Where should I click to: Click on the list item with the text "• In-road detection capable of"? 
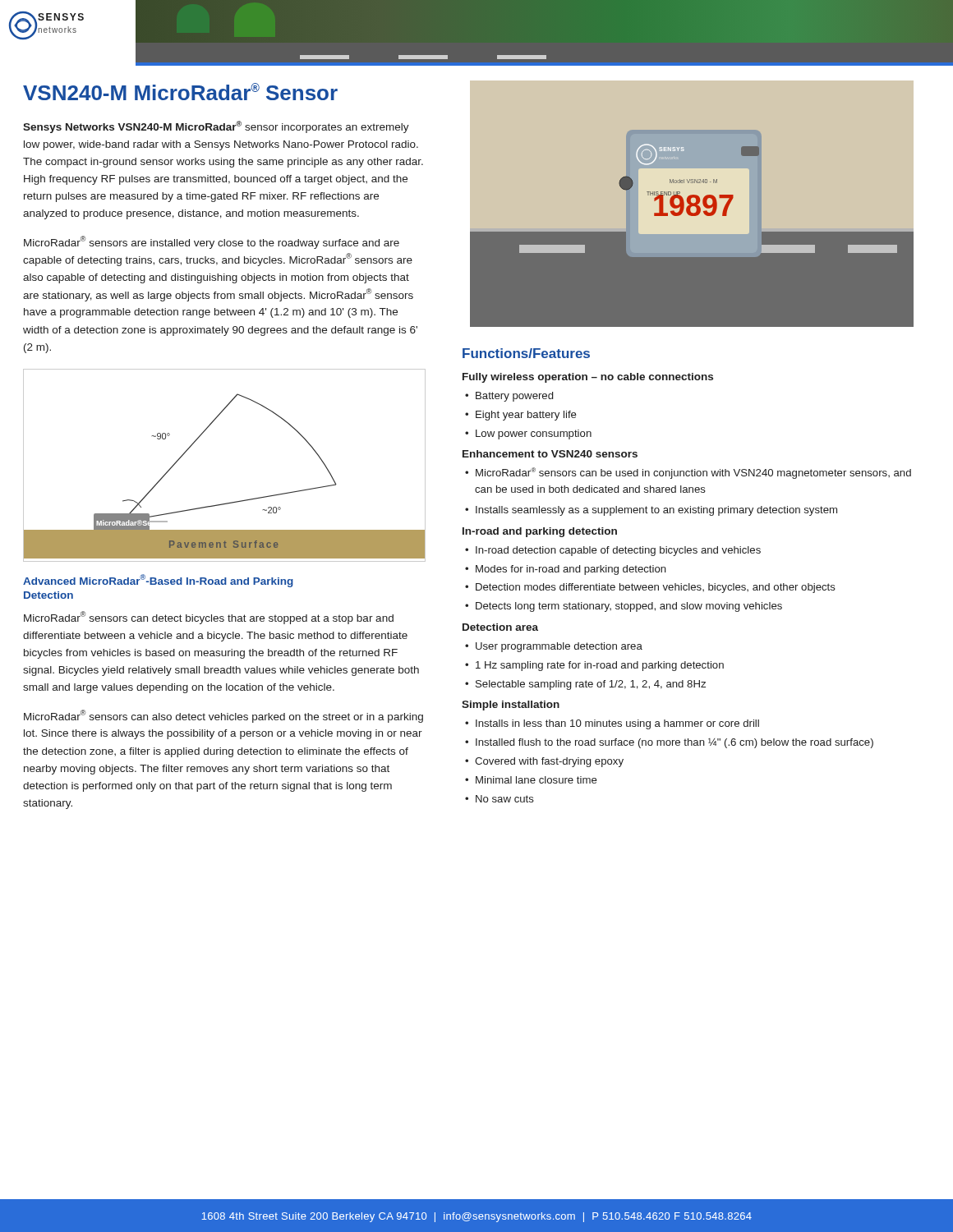coord(613,550)
